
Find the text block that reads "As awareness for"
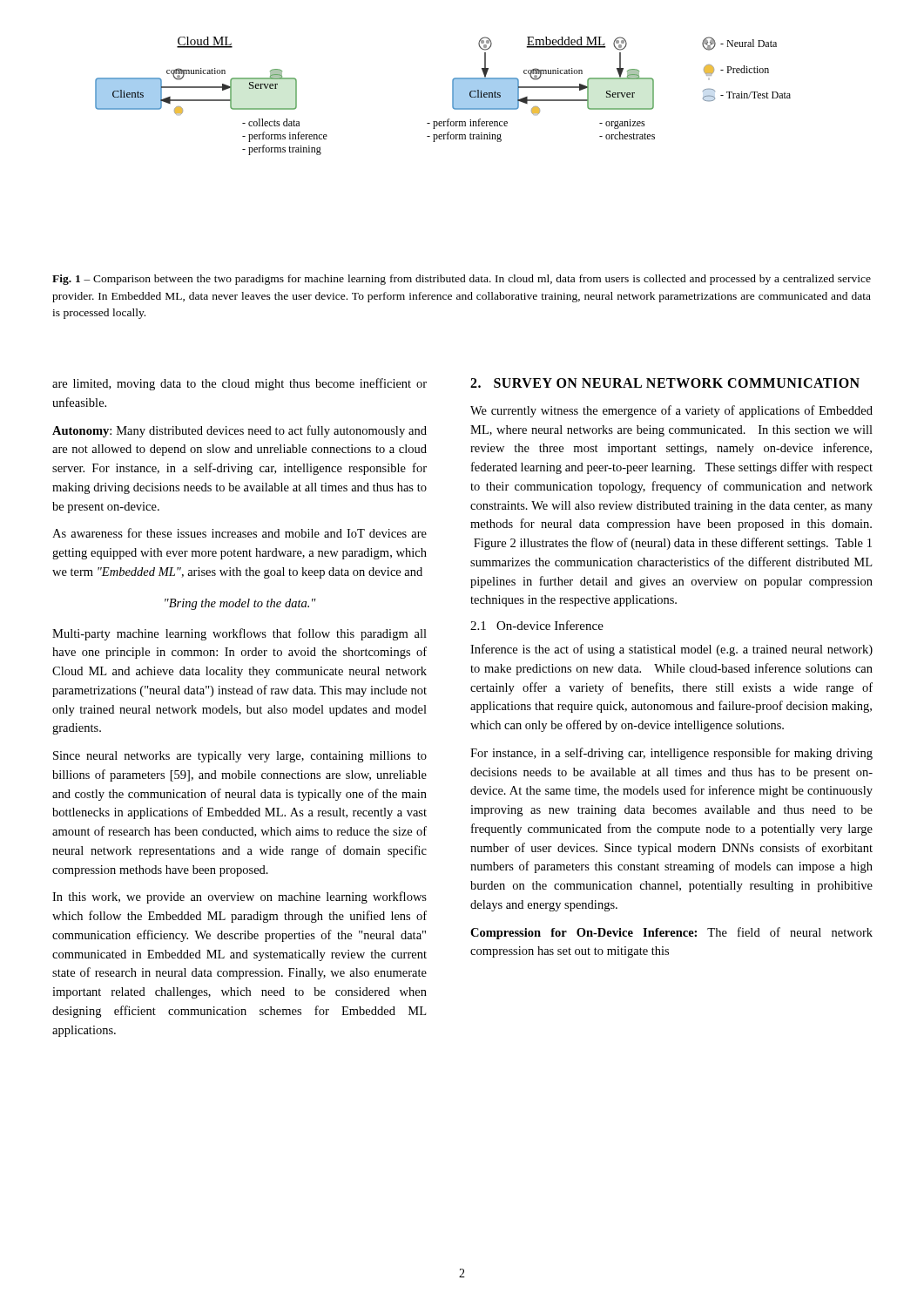point(240,553)
